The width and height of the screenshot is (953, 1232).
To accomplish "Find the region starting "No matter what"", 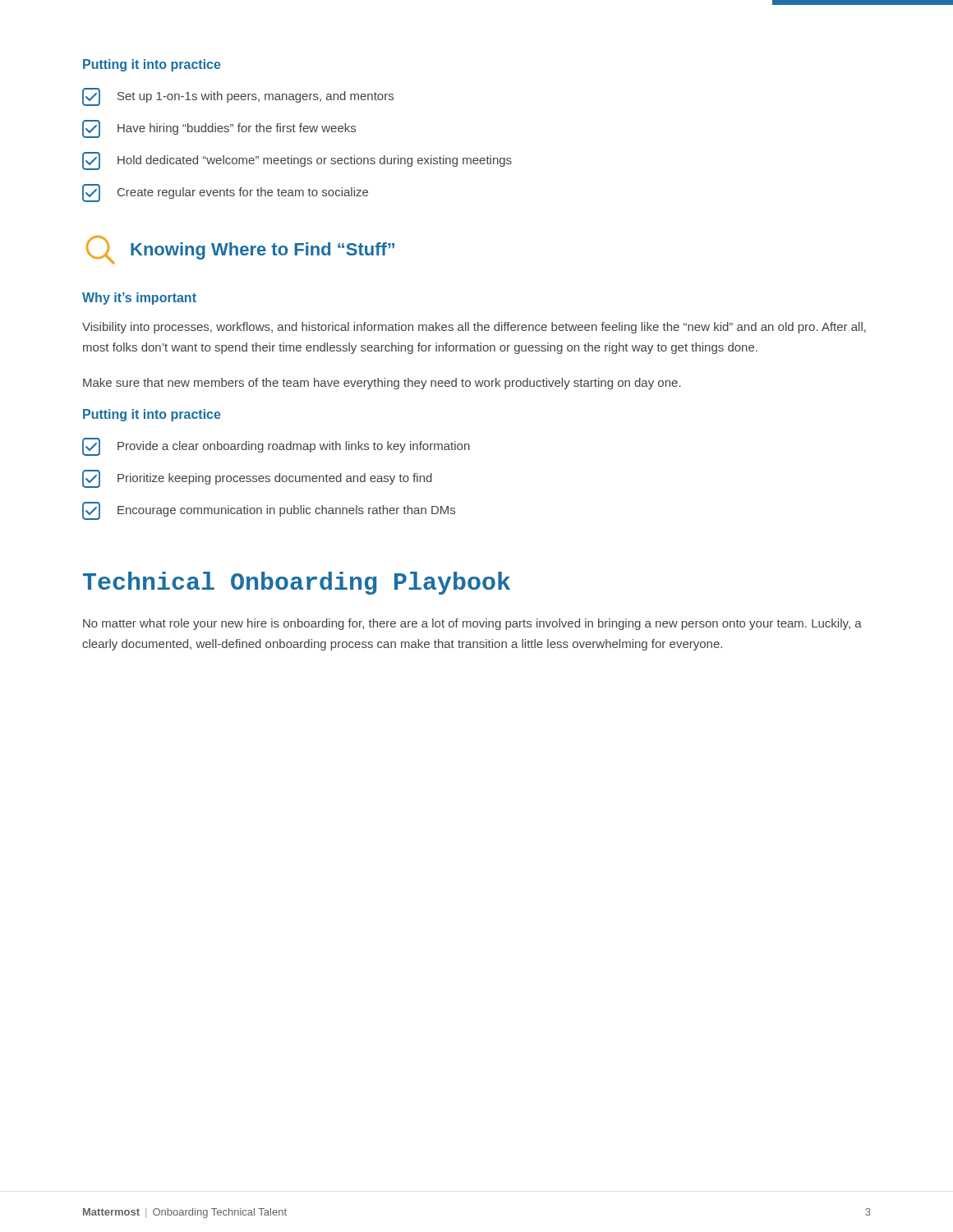I will pos(472,633).
